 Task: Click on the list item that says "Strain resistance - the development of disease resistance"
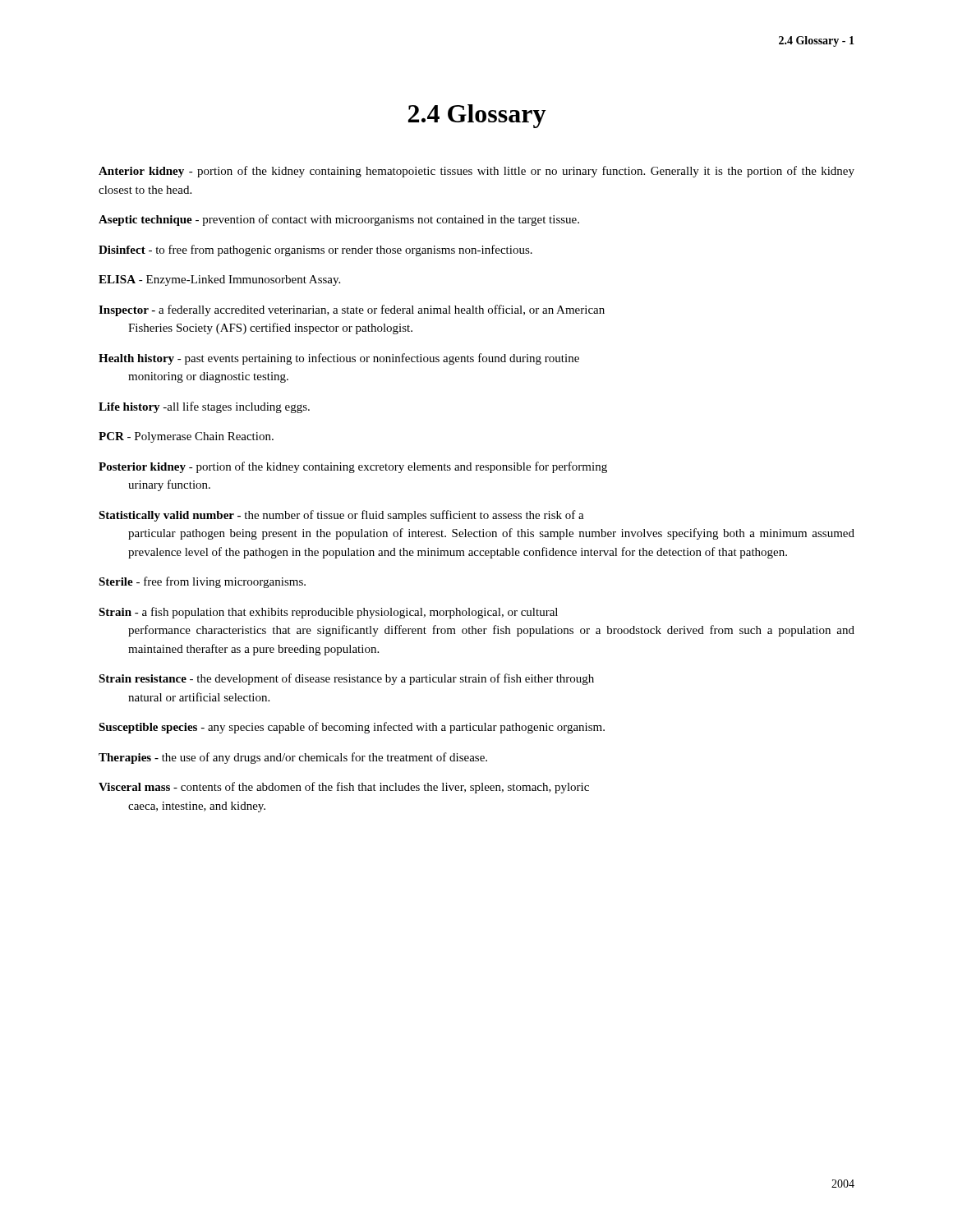coord(476,689)
